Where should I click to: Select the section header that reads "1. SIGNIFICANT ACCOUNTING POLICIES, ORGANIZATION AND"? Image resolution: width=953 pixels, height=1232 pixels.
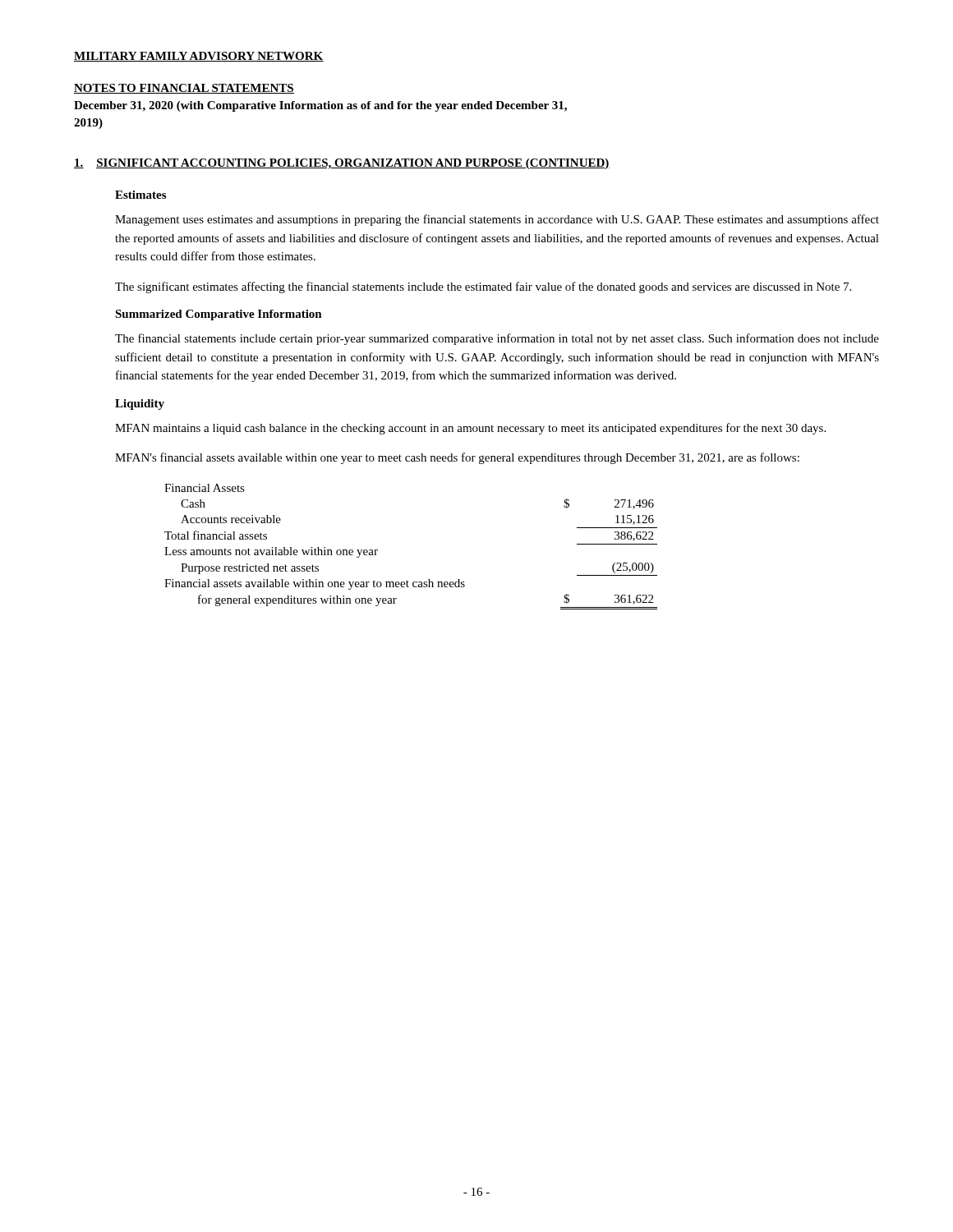pyautogui.click(x=342, y=163)
